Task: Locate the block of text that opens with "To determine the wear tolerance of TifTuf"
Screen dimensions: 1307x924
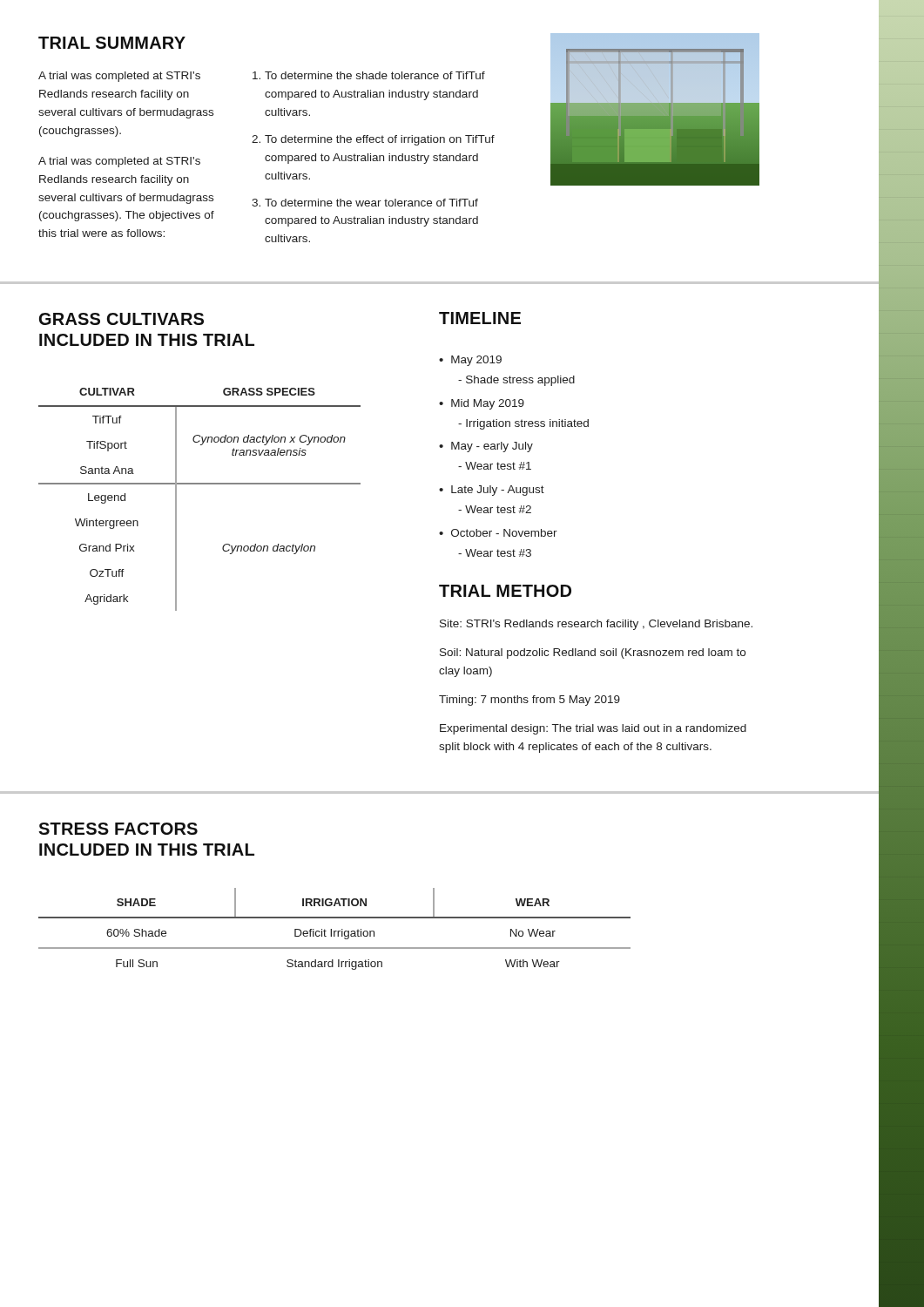Action: tap(372, 220)
